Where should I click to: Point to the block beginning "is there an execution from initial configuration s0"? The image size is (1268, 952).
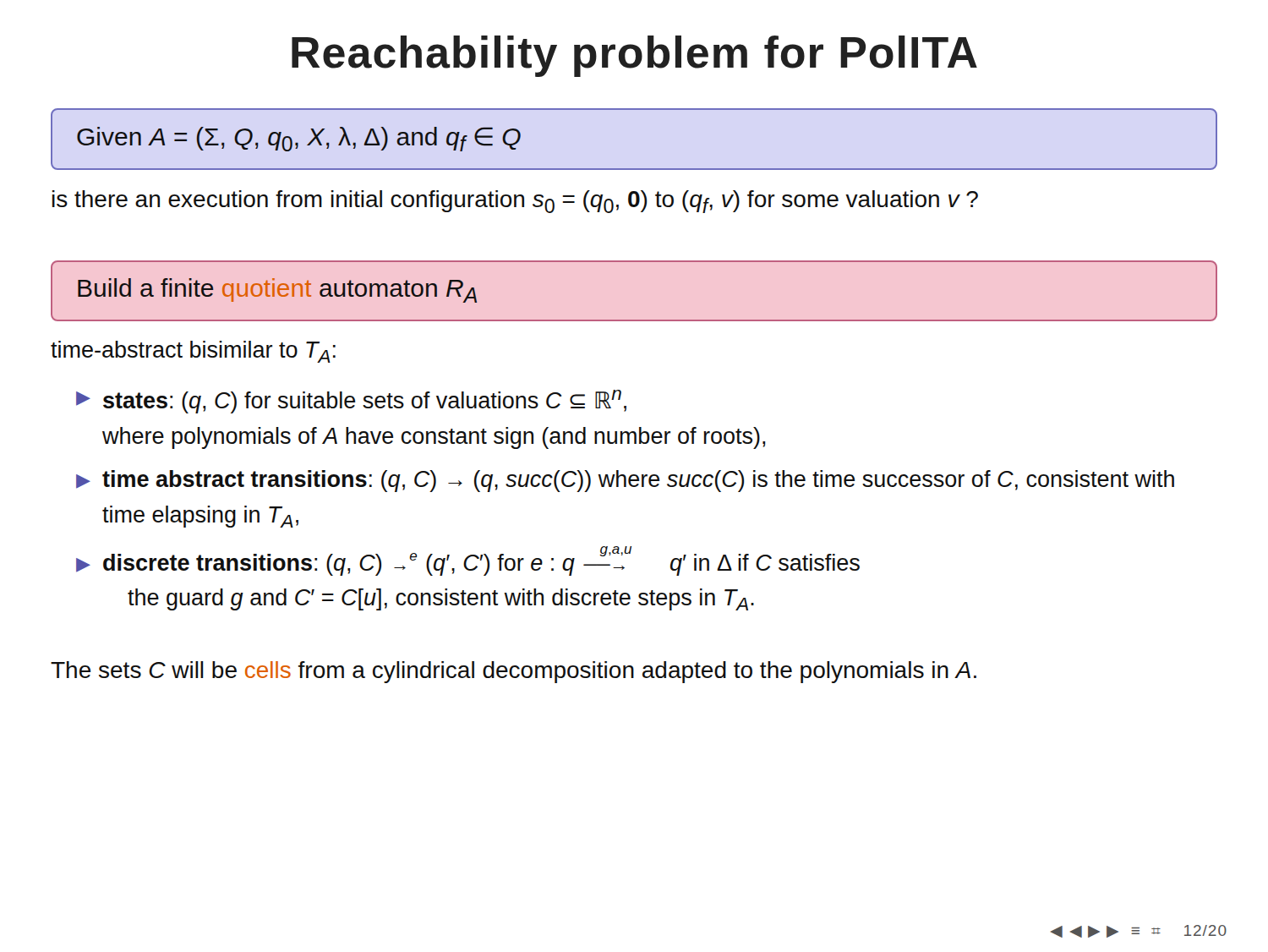click(515, 201)
